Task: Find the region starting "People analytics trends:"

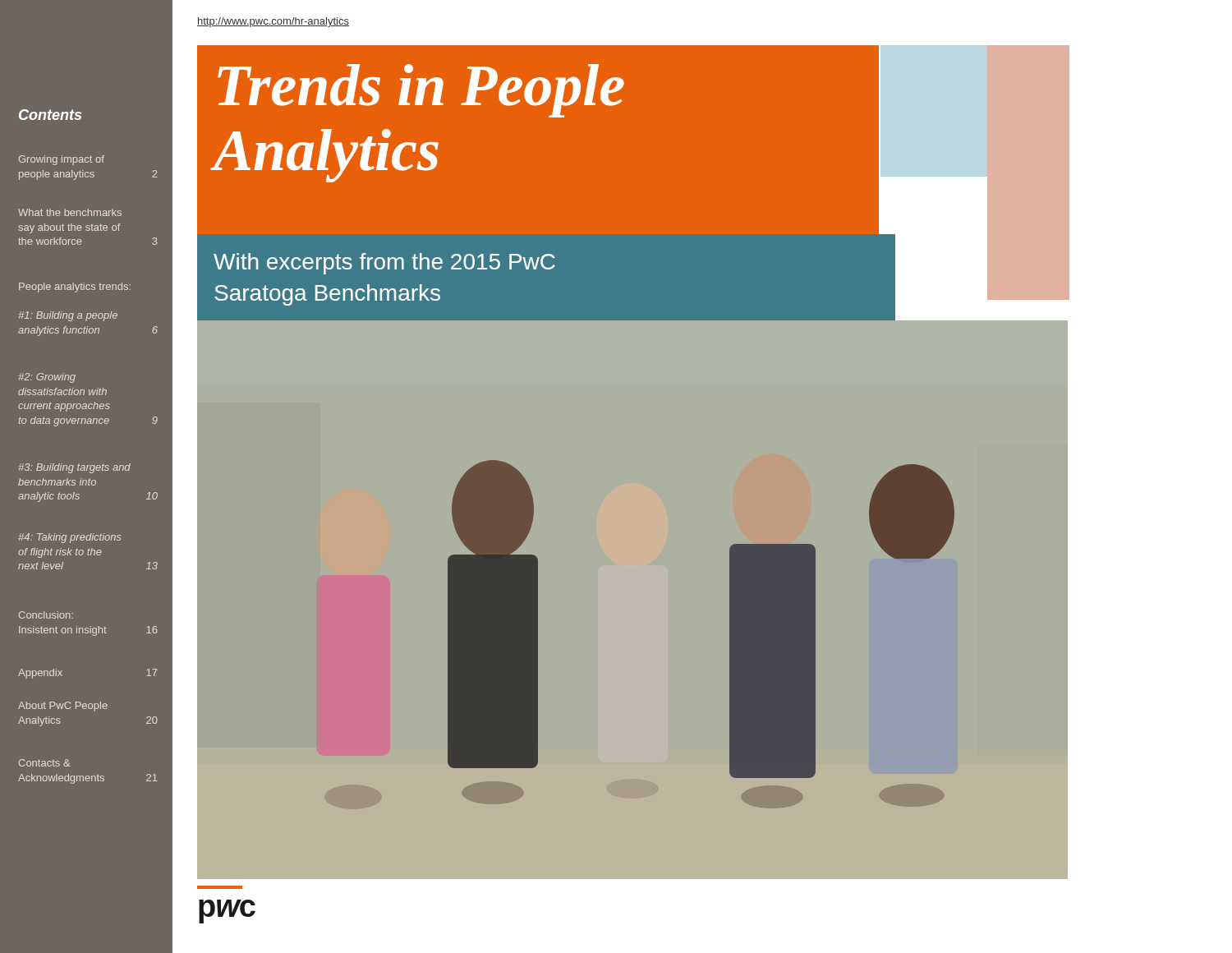Action: coord(75,286)
